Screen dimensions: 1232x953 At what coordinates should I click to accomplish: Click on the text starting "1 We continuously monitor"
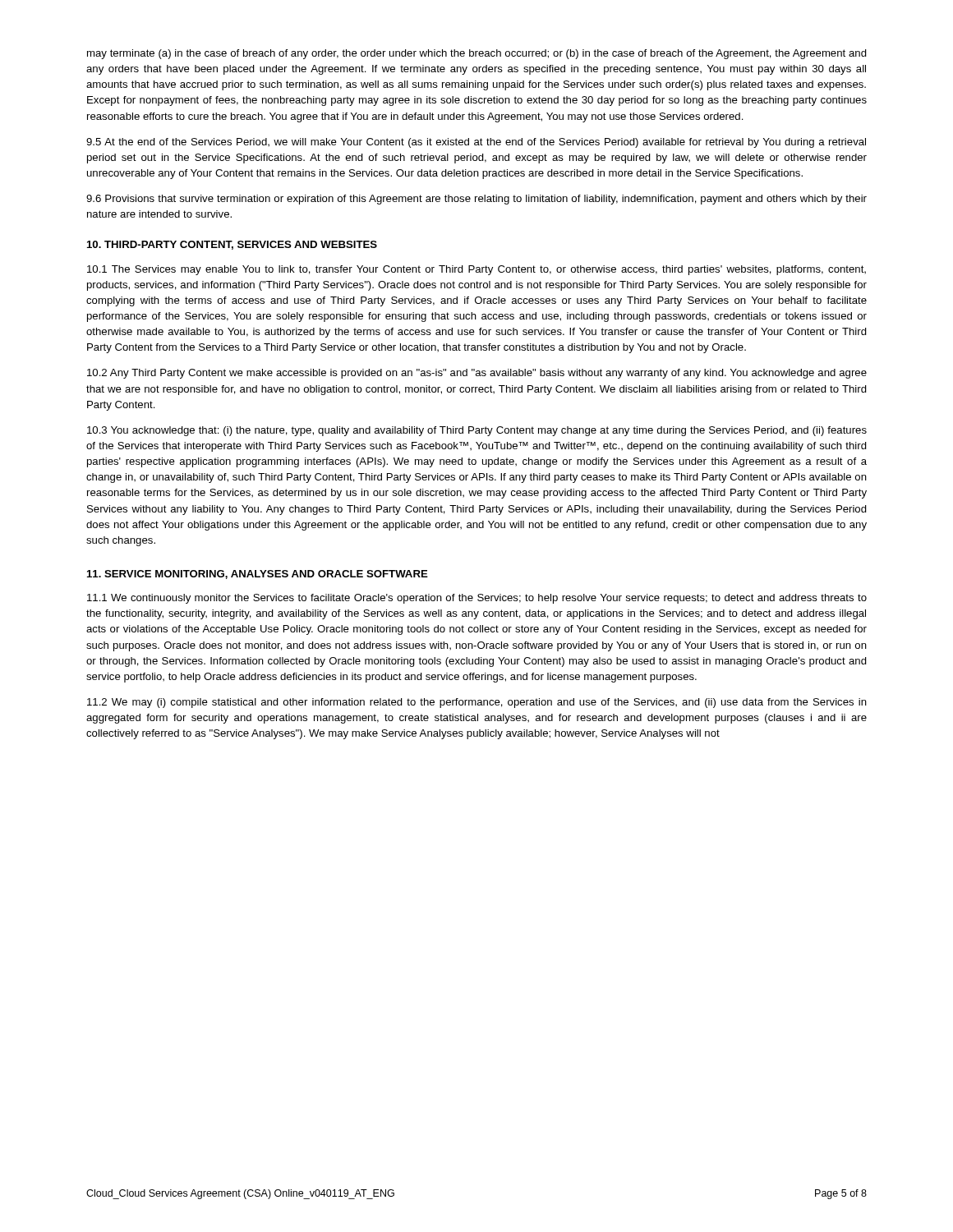[476, 637]
